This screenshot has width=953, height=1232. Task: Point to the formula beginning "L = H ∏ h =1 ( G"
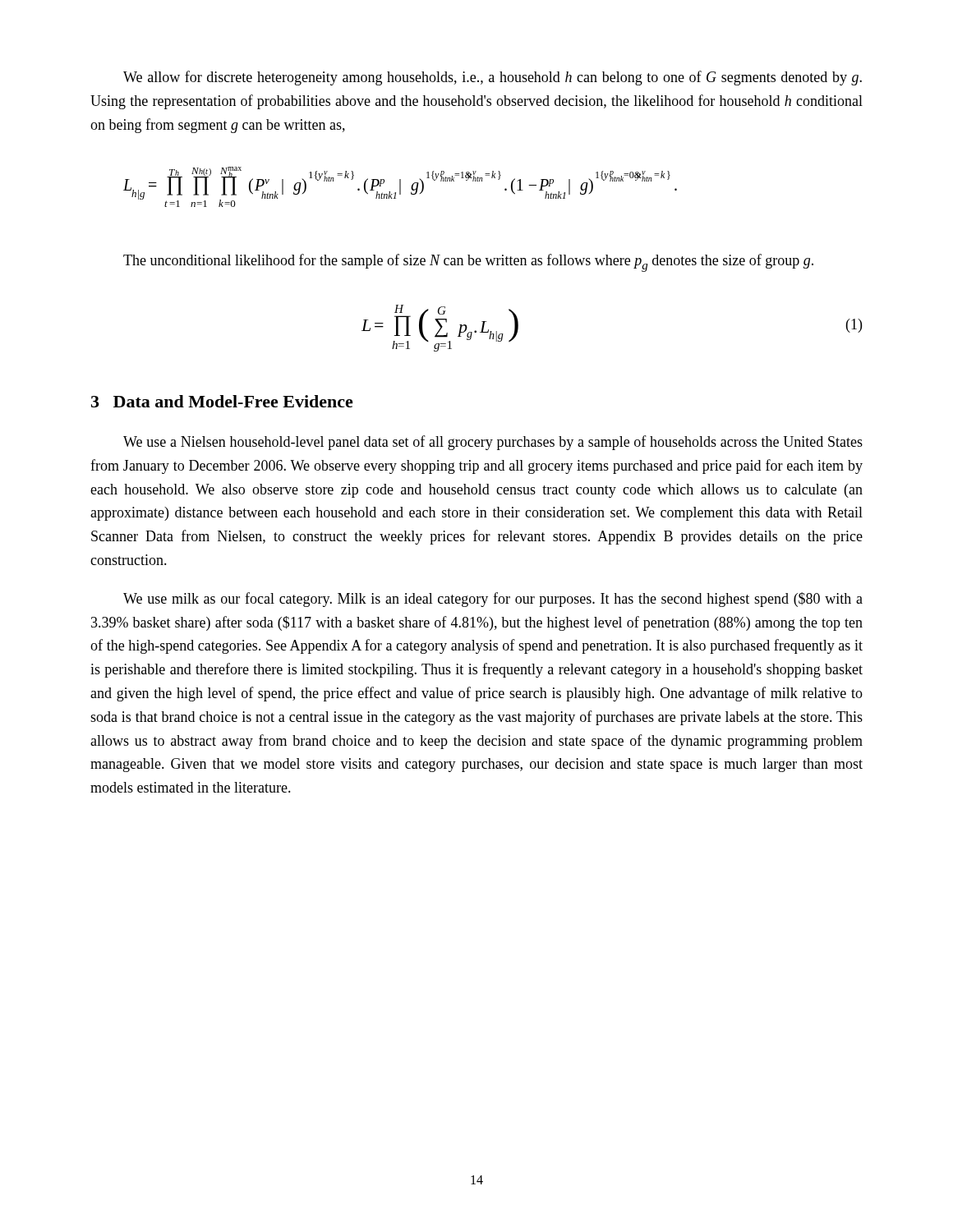point(442,328)
